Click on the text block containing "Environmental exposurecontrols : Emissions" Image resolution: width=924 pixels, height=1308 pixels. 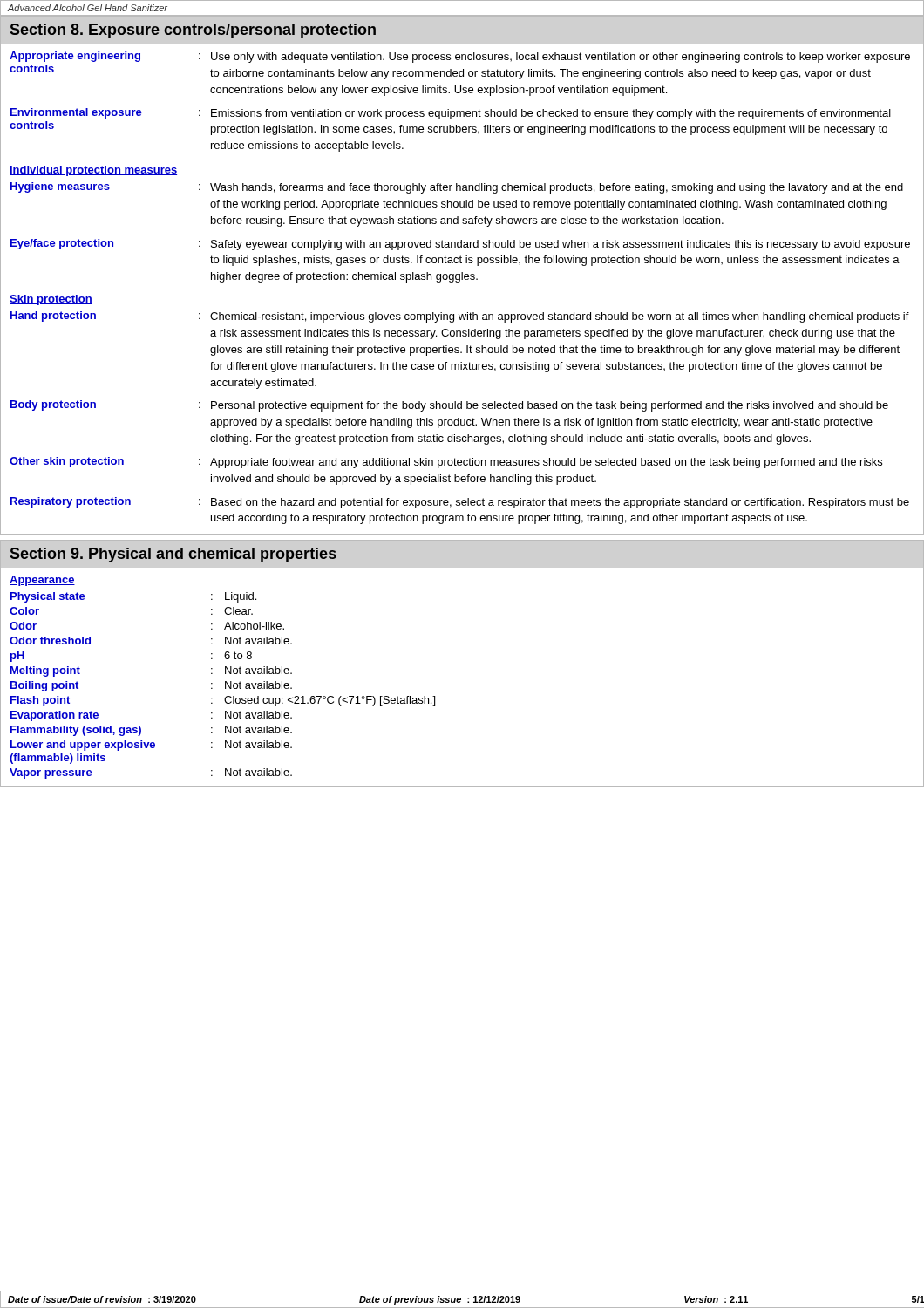462,130
